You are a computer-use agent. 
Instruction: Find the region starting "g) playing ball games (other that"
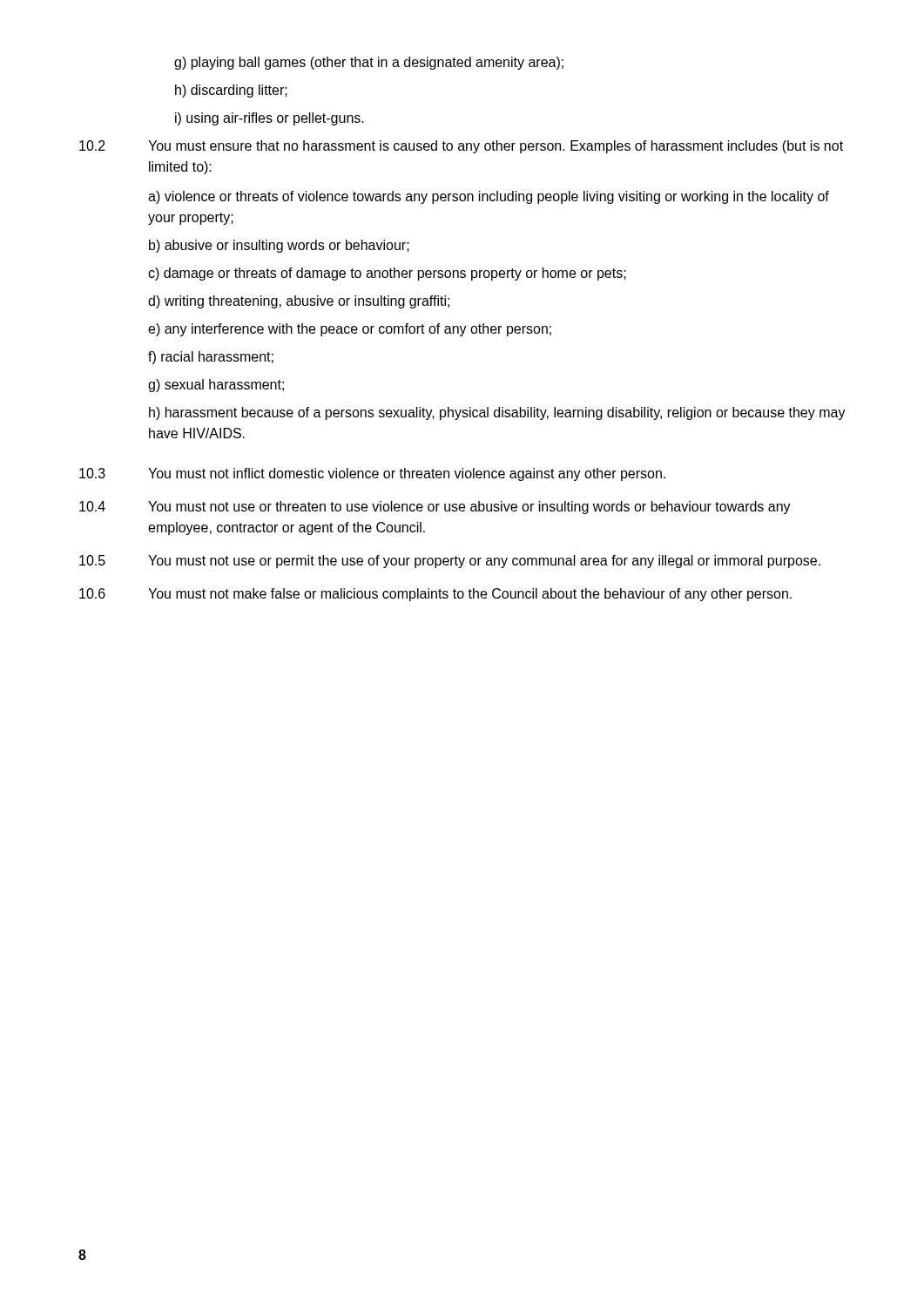[369, 62]
